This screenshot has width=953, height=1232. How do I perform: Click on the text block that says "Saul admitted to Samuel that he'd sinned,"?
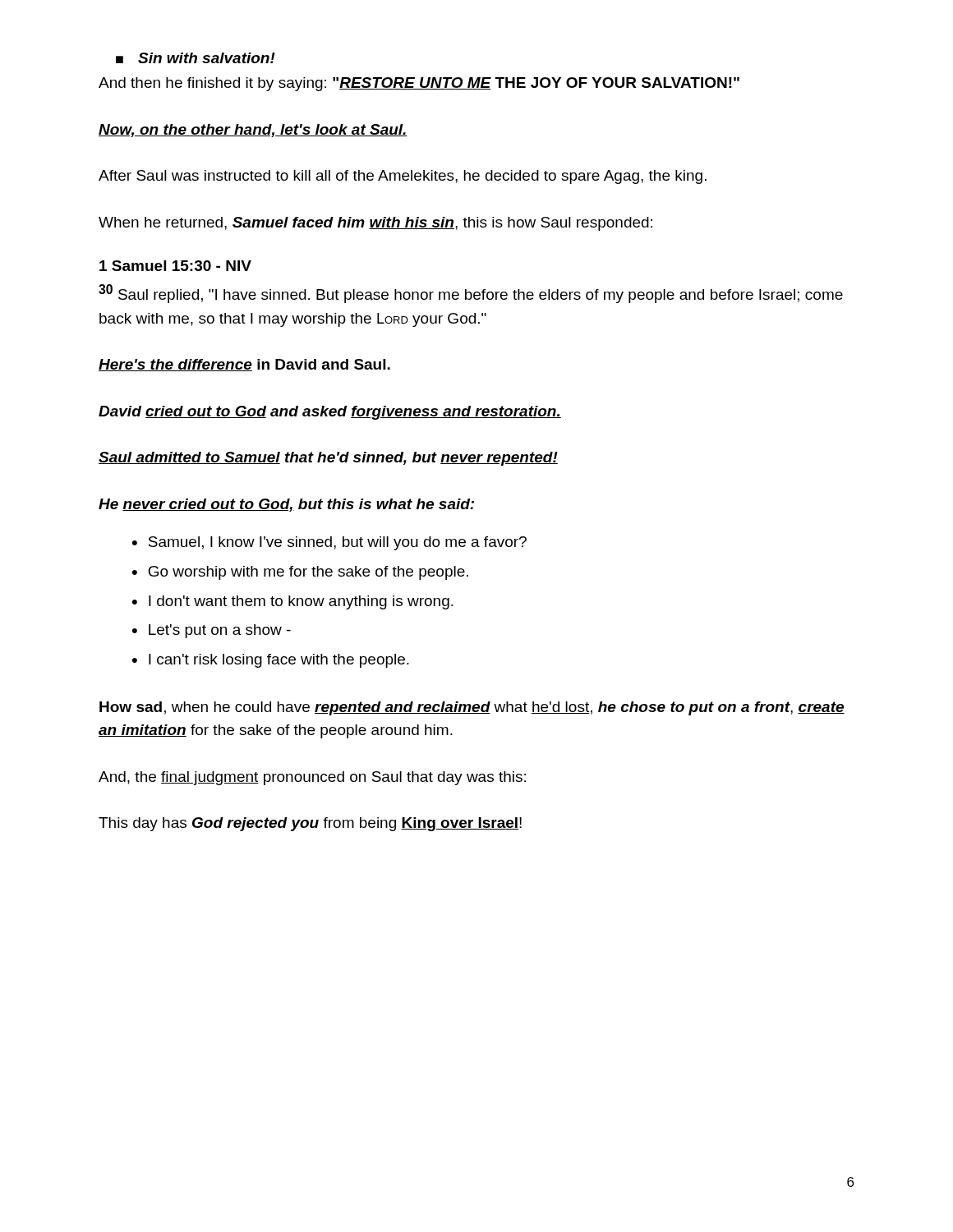click(328, 457)
